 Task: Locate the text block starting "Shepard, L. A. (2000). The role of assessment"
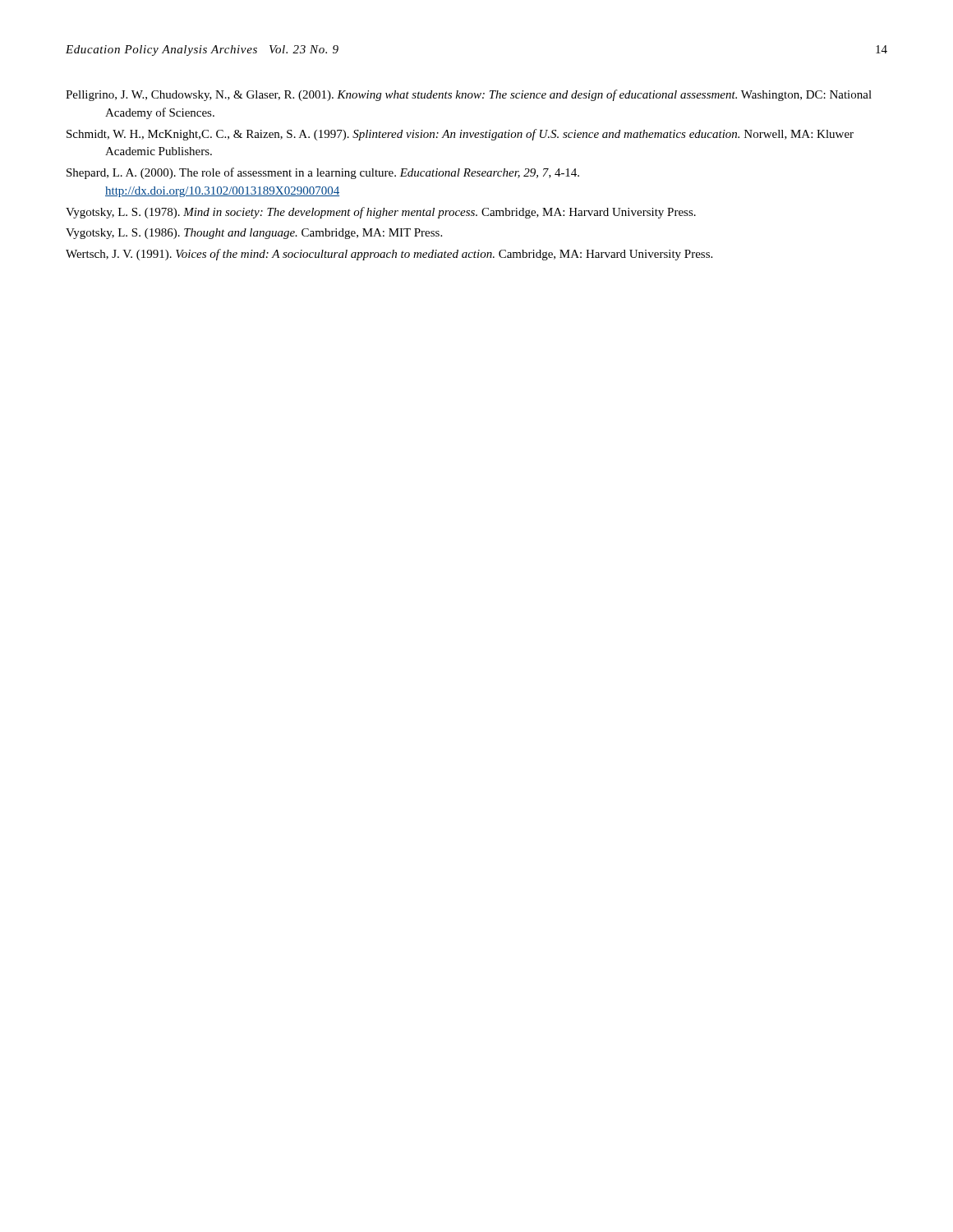tap(323, 181)
